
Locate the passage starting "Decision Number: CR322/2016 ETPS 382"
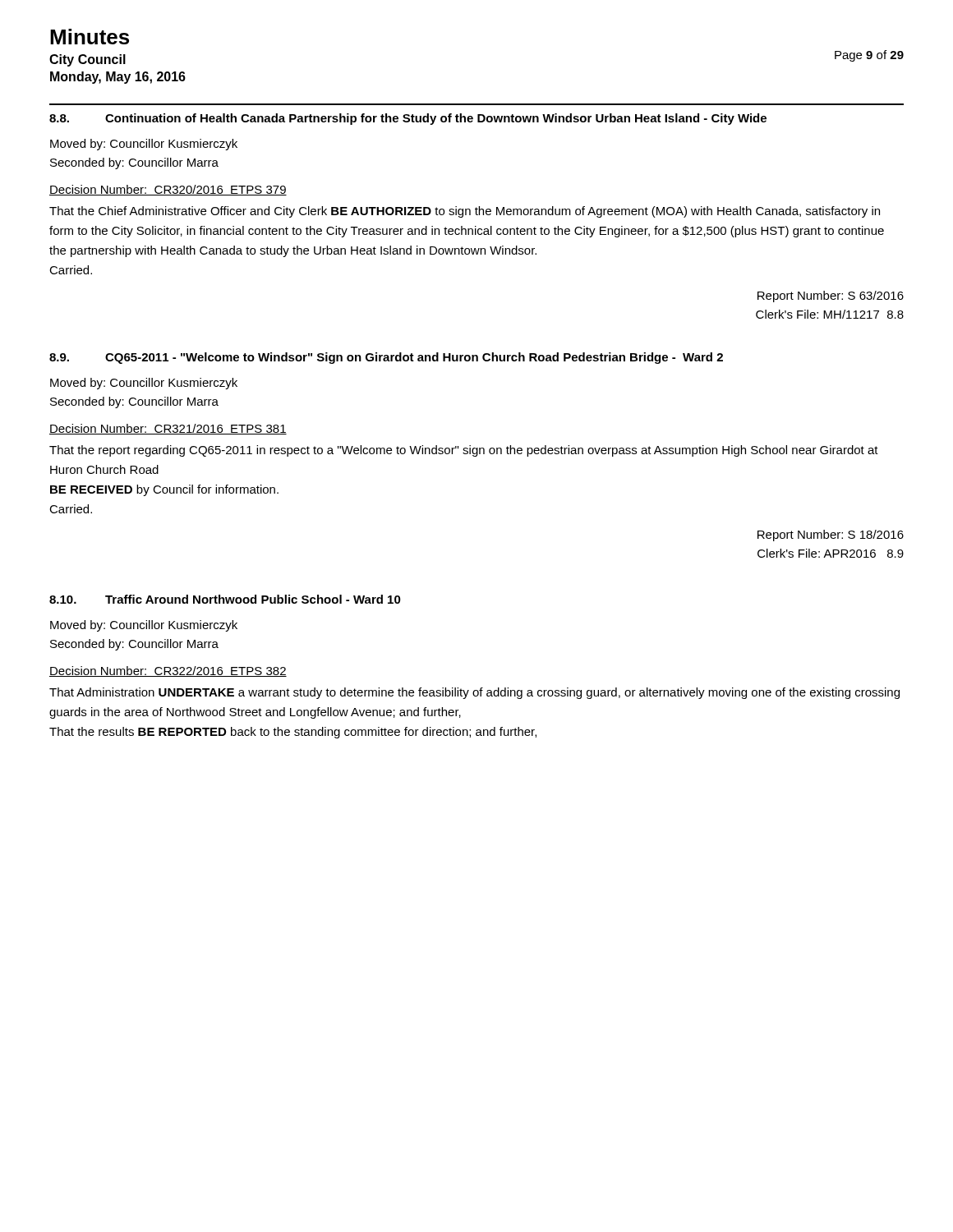476,700
